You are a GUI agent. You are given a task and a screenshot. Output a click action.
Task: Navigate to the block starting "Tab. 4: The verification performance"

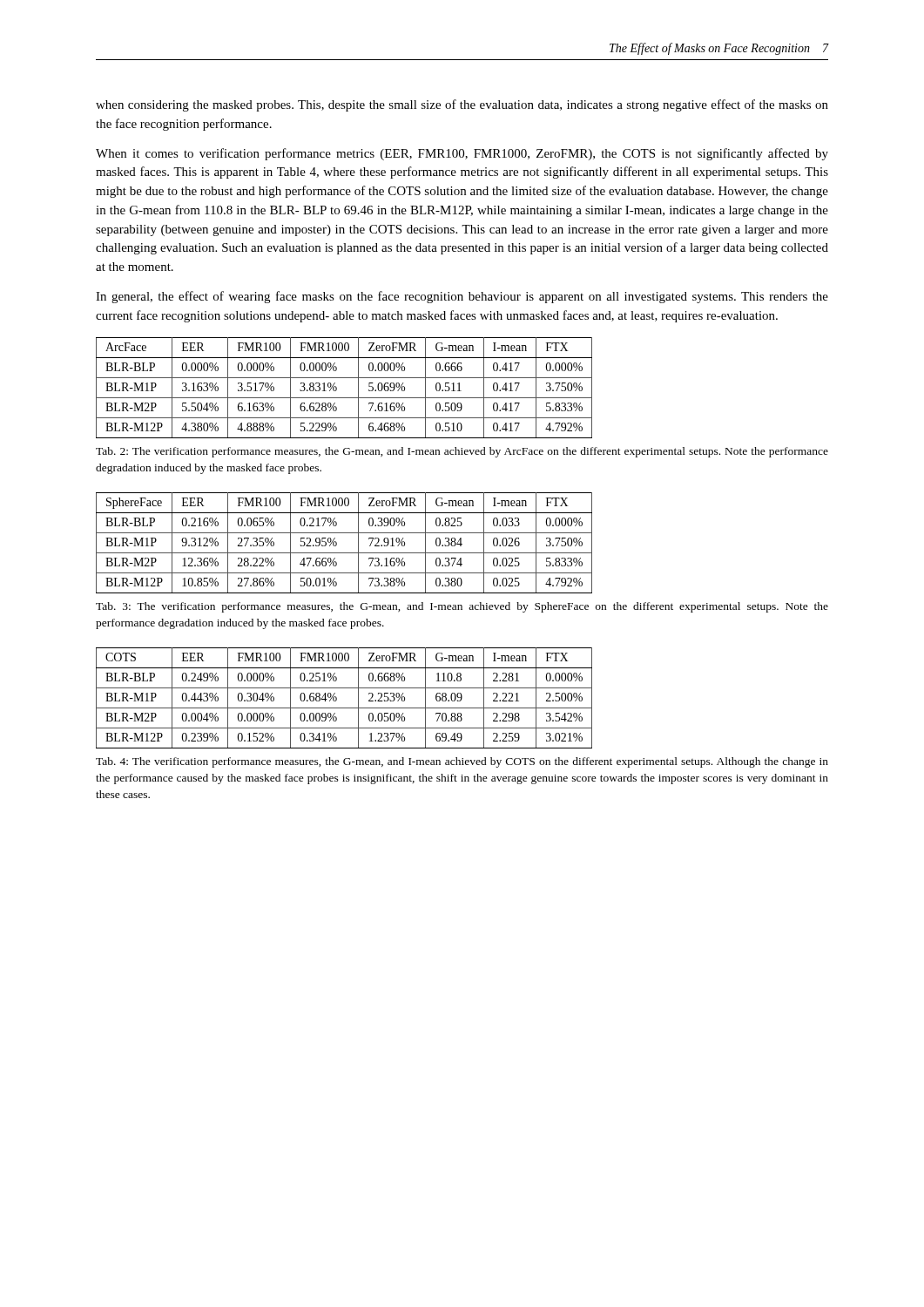click(x=462, y=777)
